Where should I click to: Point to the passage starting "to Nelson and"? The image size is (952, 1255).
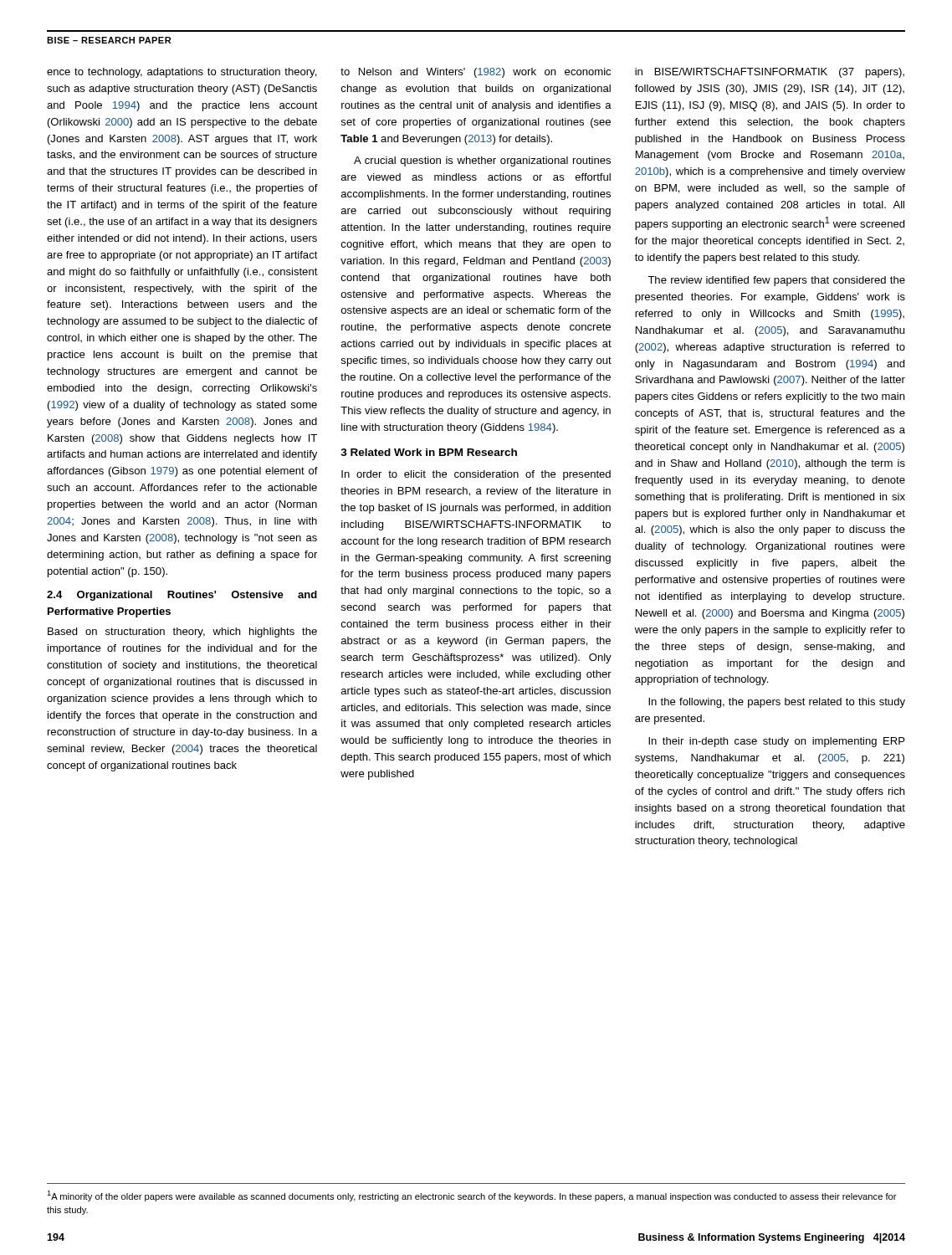[x=476, y=250]
